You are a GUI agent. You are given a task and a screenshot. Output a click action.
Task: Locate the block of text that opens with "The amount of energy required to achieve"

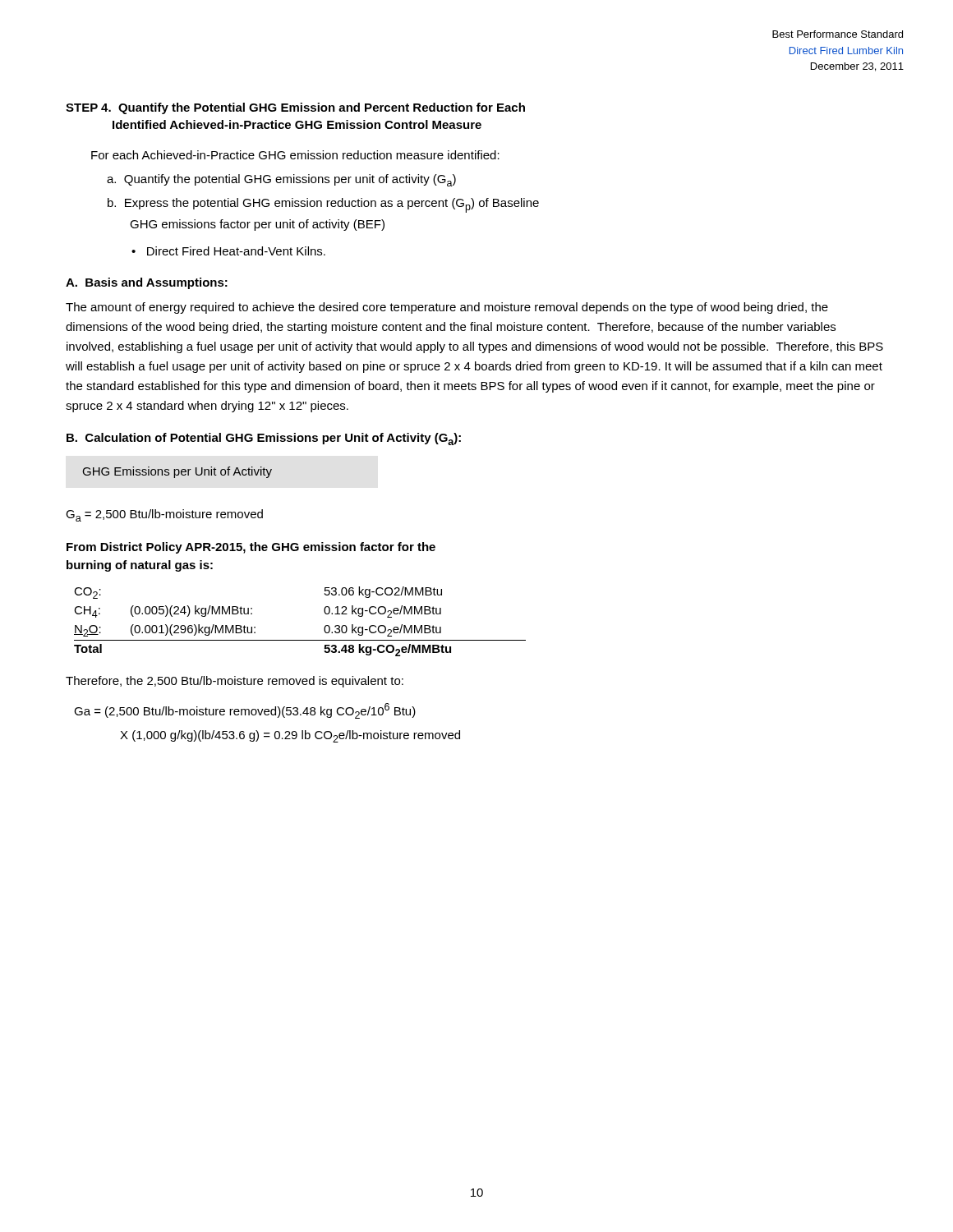(475, 356)
